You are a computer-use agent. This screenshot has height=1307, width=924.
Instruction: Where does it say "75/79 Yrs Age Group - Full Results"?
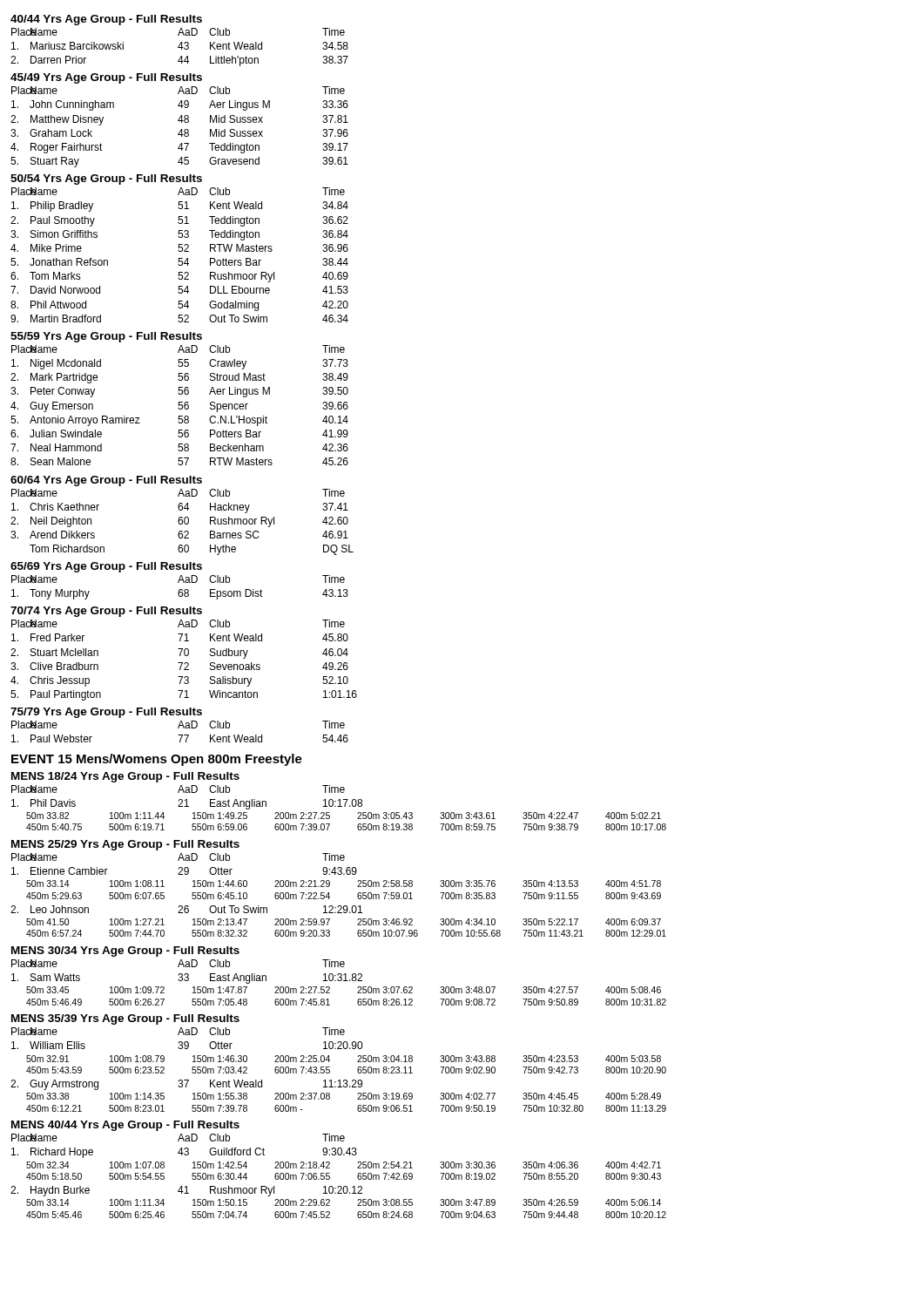(x=106, y=712)
